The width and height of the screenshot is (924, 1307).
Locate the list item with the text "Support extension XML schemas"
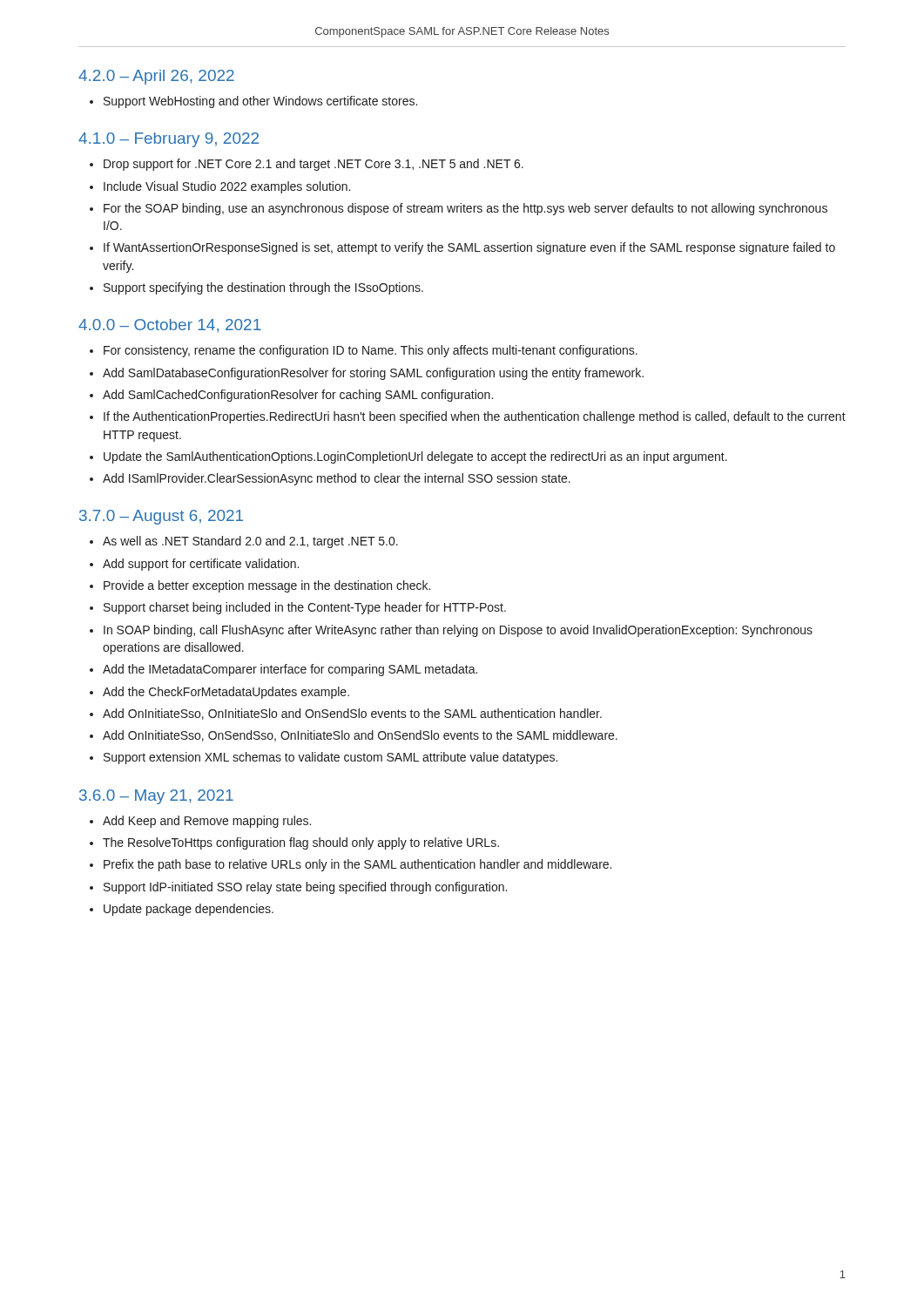[331, 758]
